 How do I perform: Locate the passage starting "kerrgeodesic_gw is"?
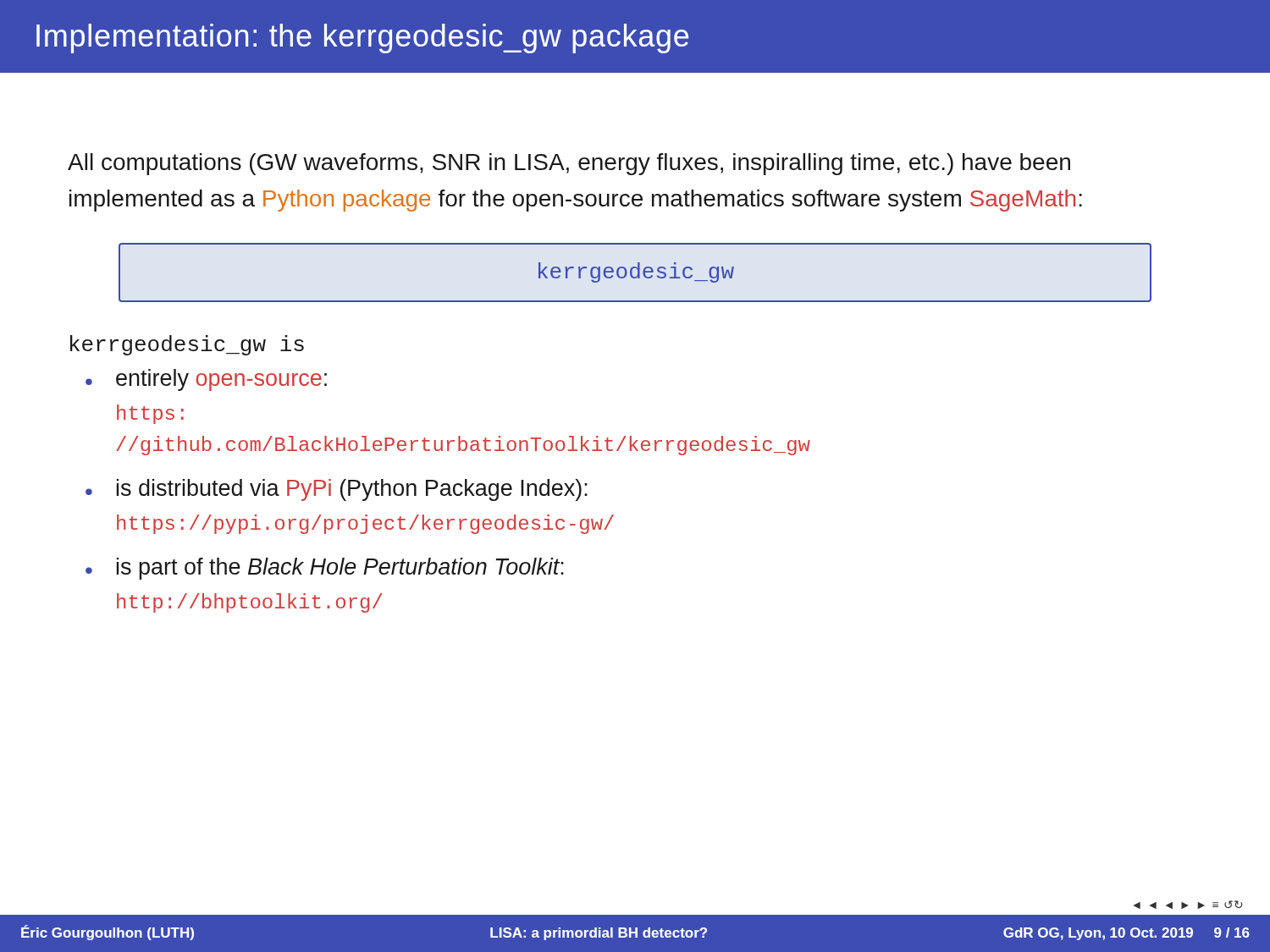187,345
